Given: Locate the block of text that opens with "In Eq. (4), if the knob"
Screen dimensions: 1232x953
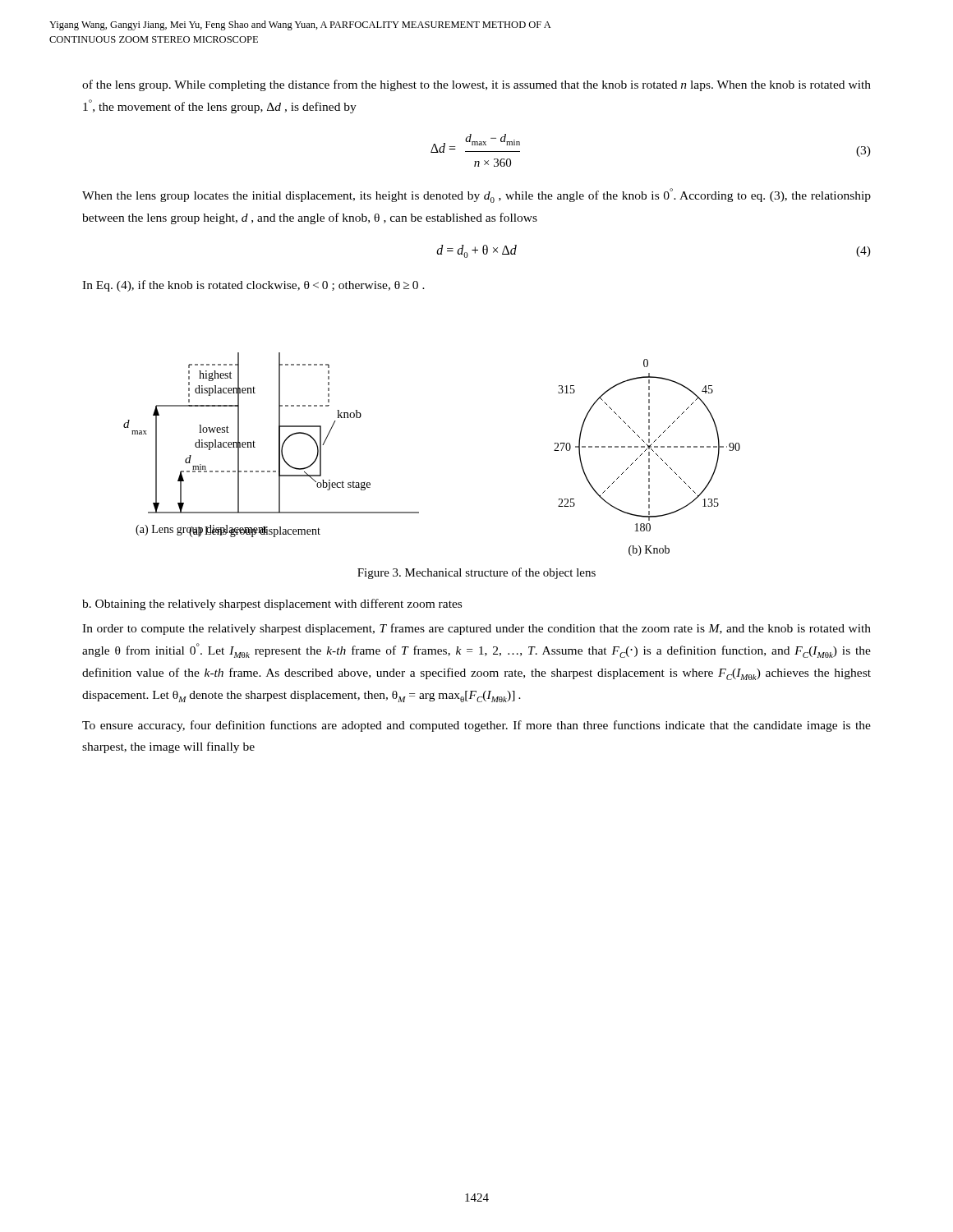Looking at the screenshot, I should (254, 284).
